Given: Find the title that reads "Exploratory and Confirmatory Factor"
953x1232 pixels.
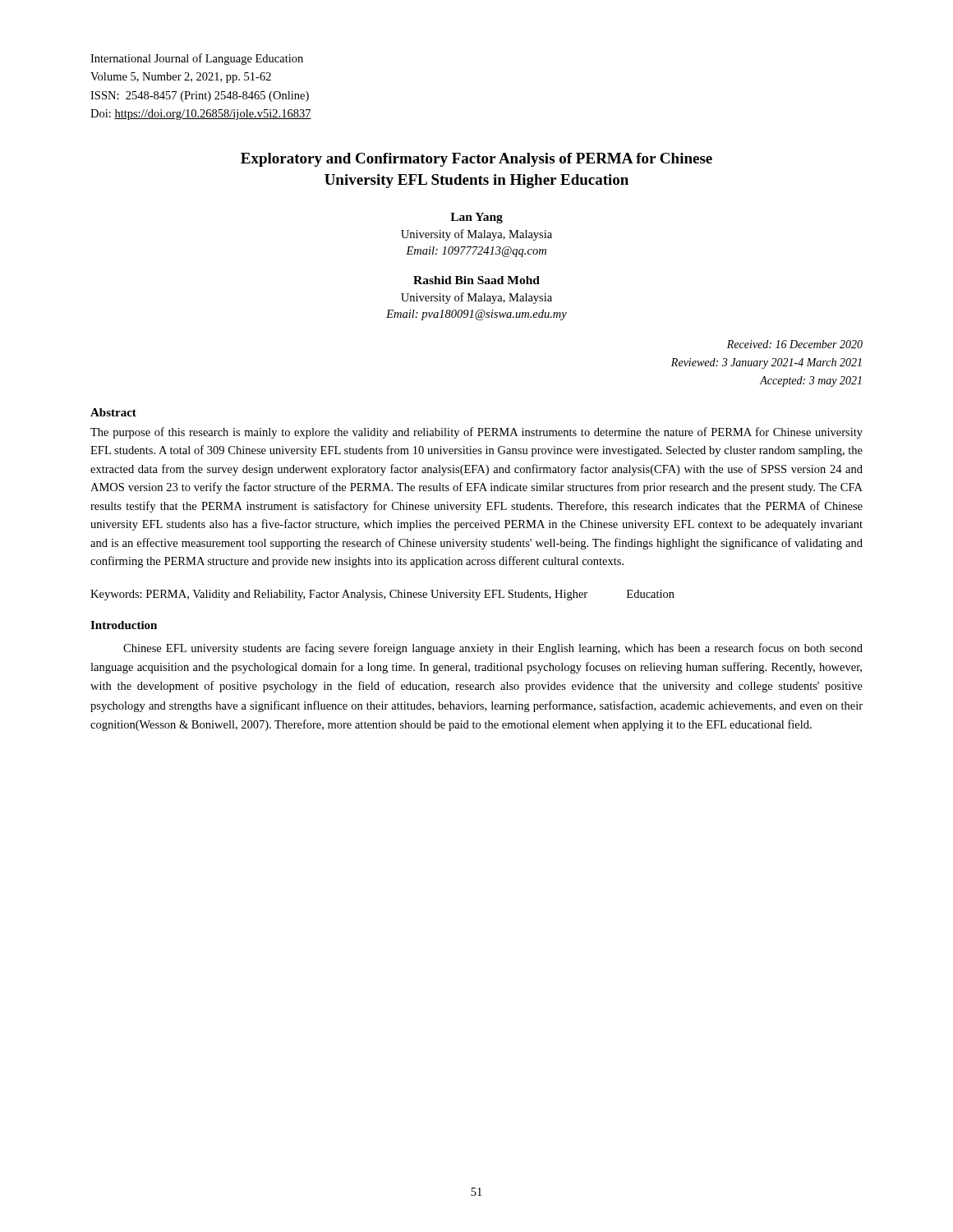Looking at the screenshot, I should tap(476, 169).
